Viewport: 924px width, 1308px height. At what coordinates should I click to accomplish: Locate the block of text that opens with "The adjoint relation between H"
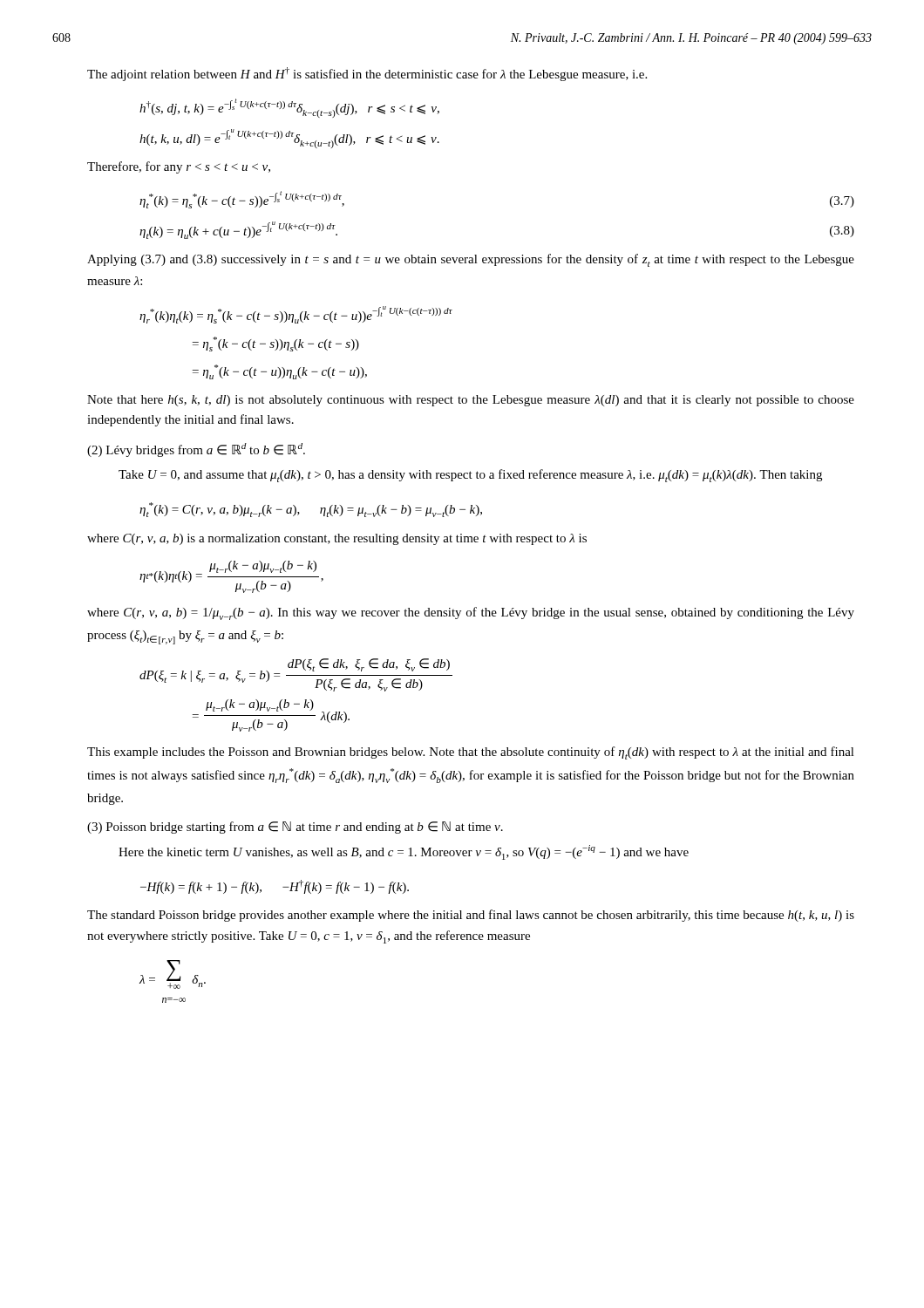[471, 74]
